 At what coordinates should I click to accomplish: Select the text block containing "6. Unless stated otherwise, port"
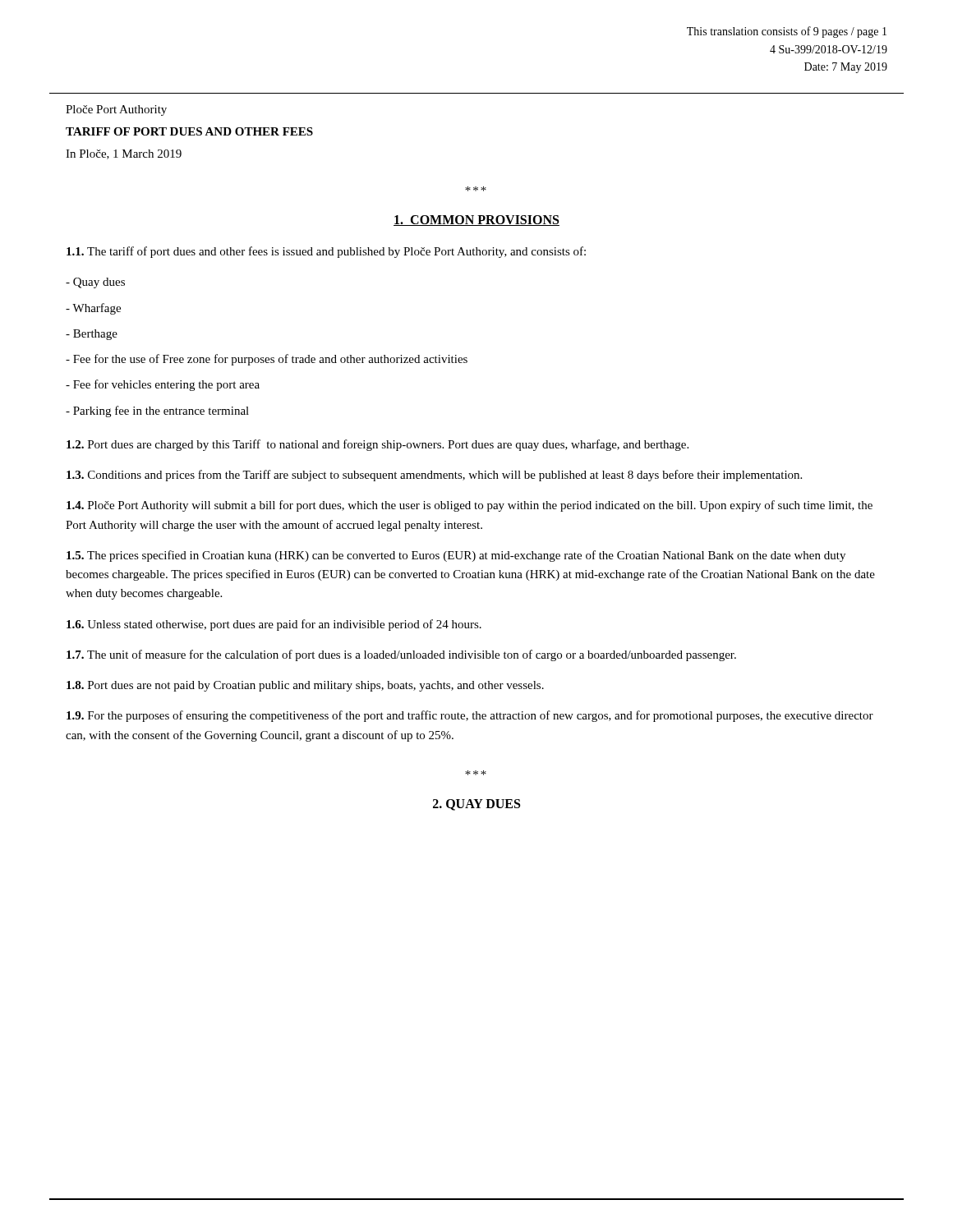coord(274,624)
